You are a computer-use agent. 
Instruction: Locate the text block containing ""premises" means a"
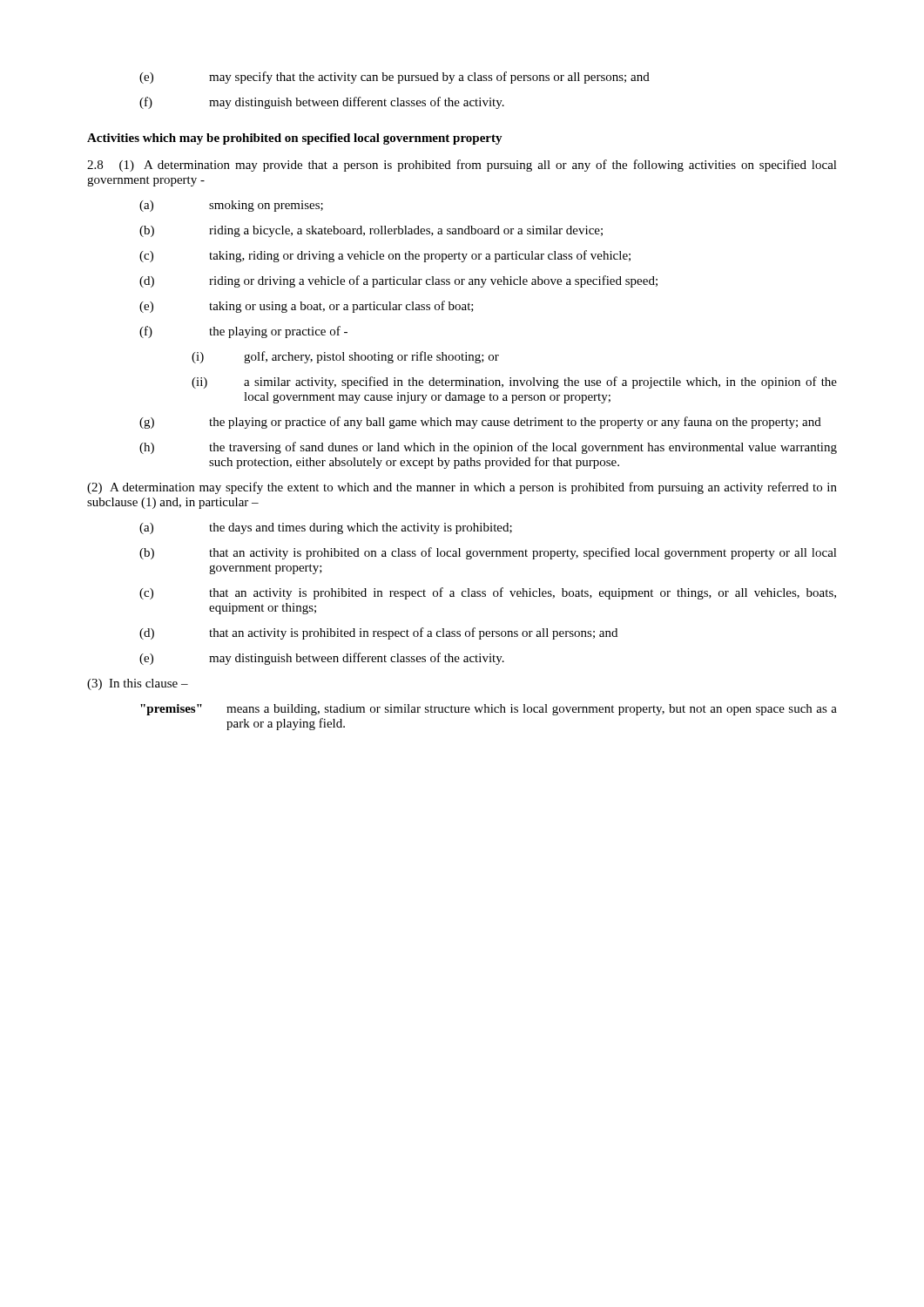(x=488, y=716)
